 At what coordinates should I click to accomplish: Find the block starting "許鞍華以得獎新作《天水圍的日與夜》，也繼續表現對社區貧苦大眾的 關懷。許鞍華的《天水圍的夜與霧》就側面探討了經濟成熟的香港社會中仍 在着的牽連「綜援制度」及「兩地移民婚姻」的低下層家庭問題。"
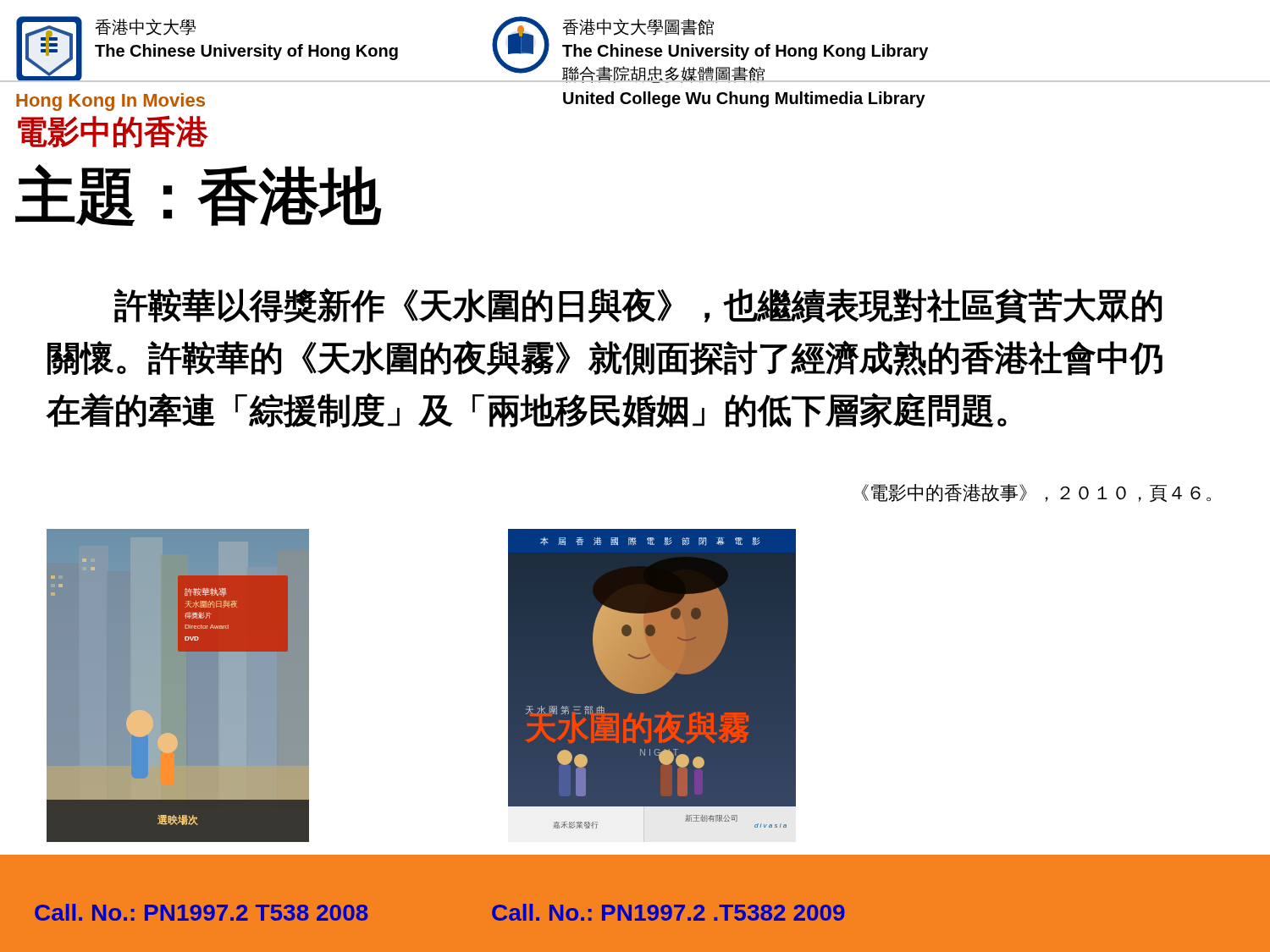(605, 358)
